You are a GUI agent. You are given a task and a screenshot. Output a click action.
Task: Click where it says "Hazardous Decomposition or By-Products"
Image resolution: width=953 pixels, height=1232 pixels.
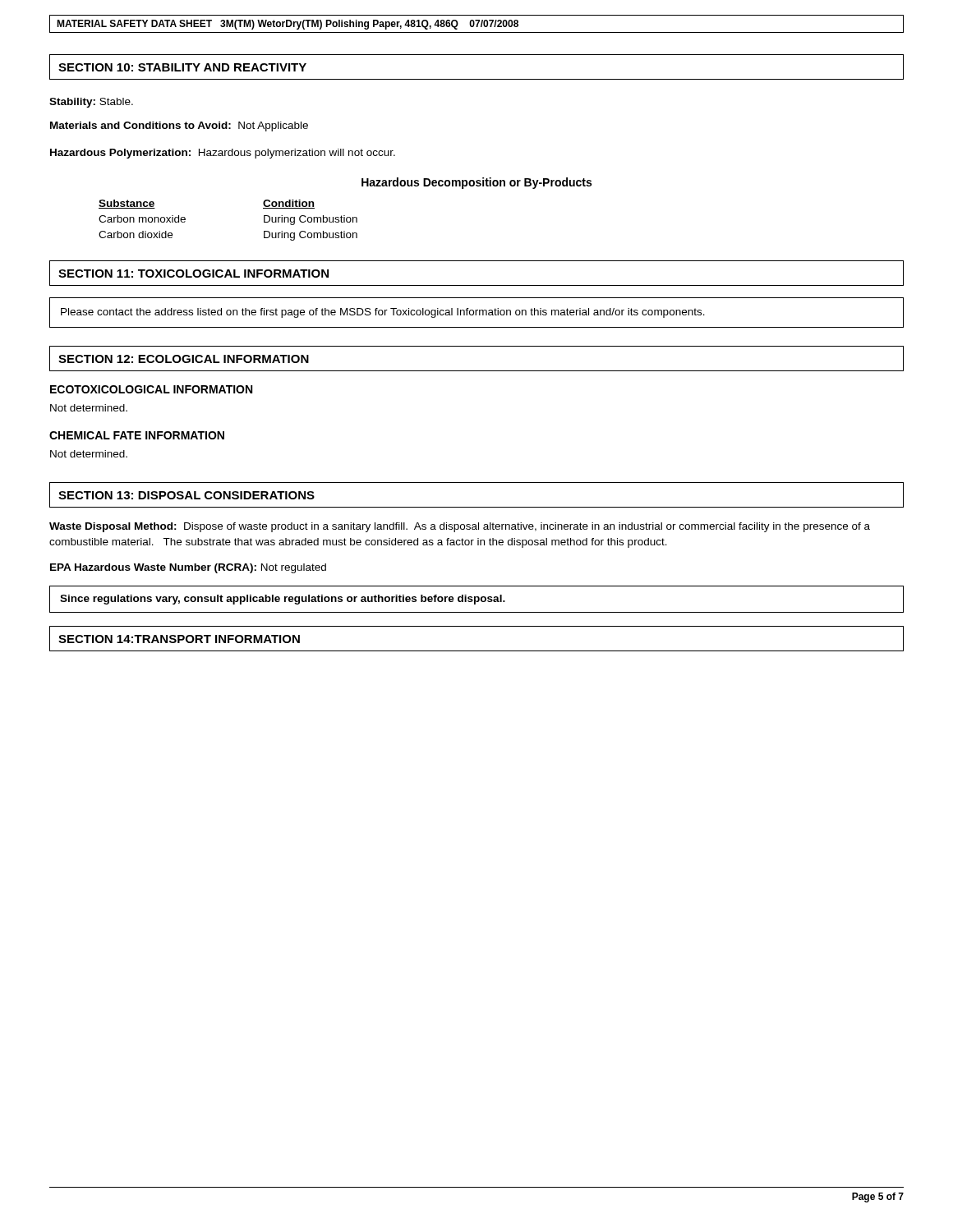(476, 182)
